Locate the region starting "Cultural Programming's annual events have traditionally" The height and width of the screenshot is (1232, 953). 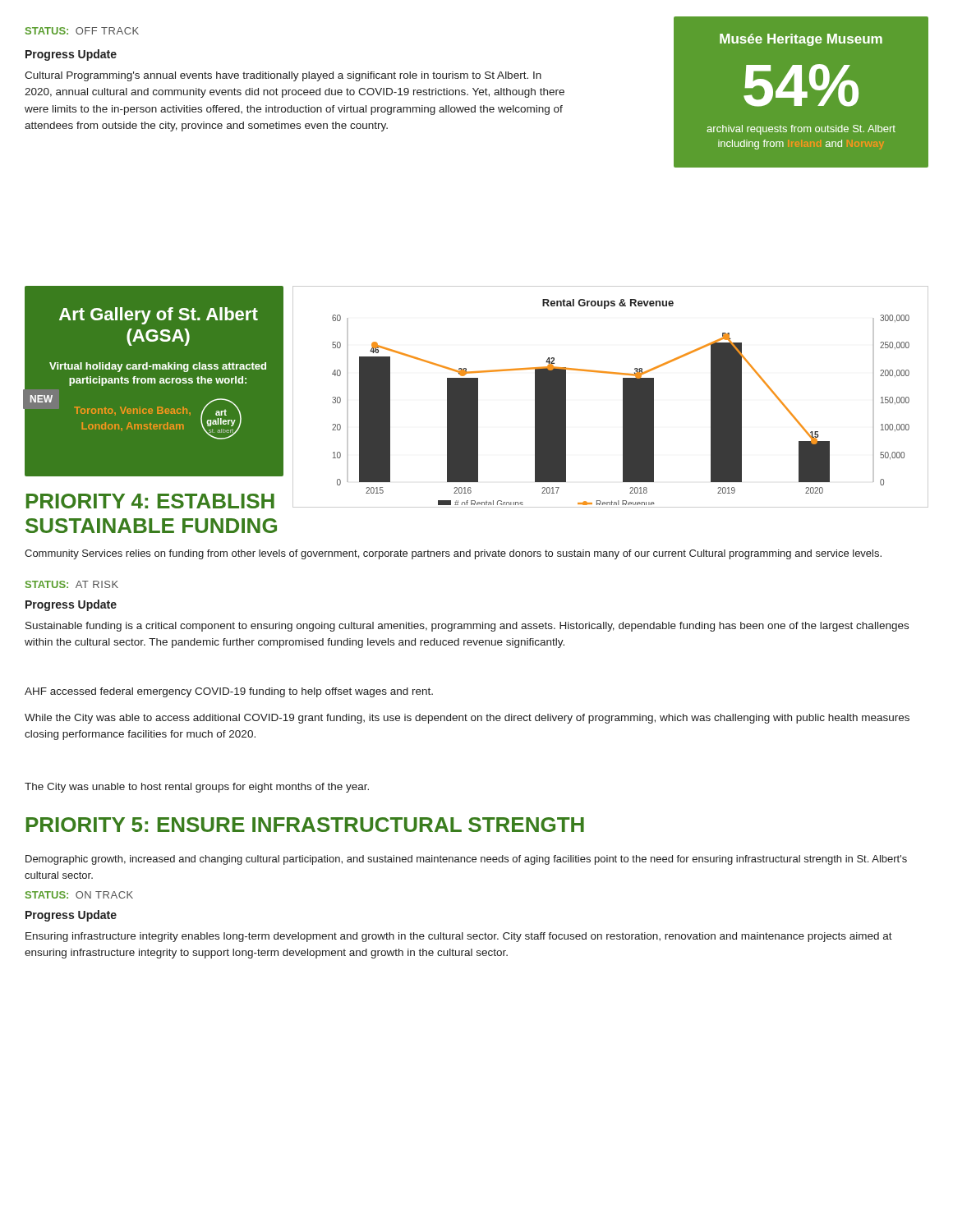tap(295, 100)
